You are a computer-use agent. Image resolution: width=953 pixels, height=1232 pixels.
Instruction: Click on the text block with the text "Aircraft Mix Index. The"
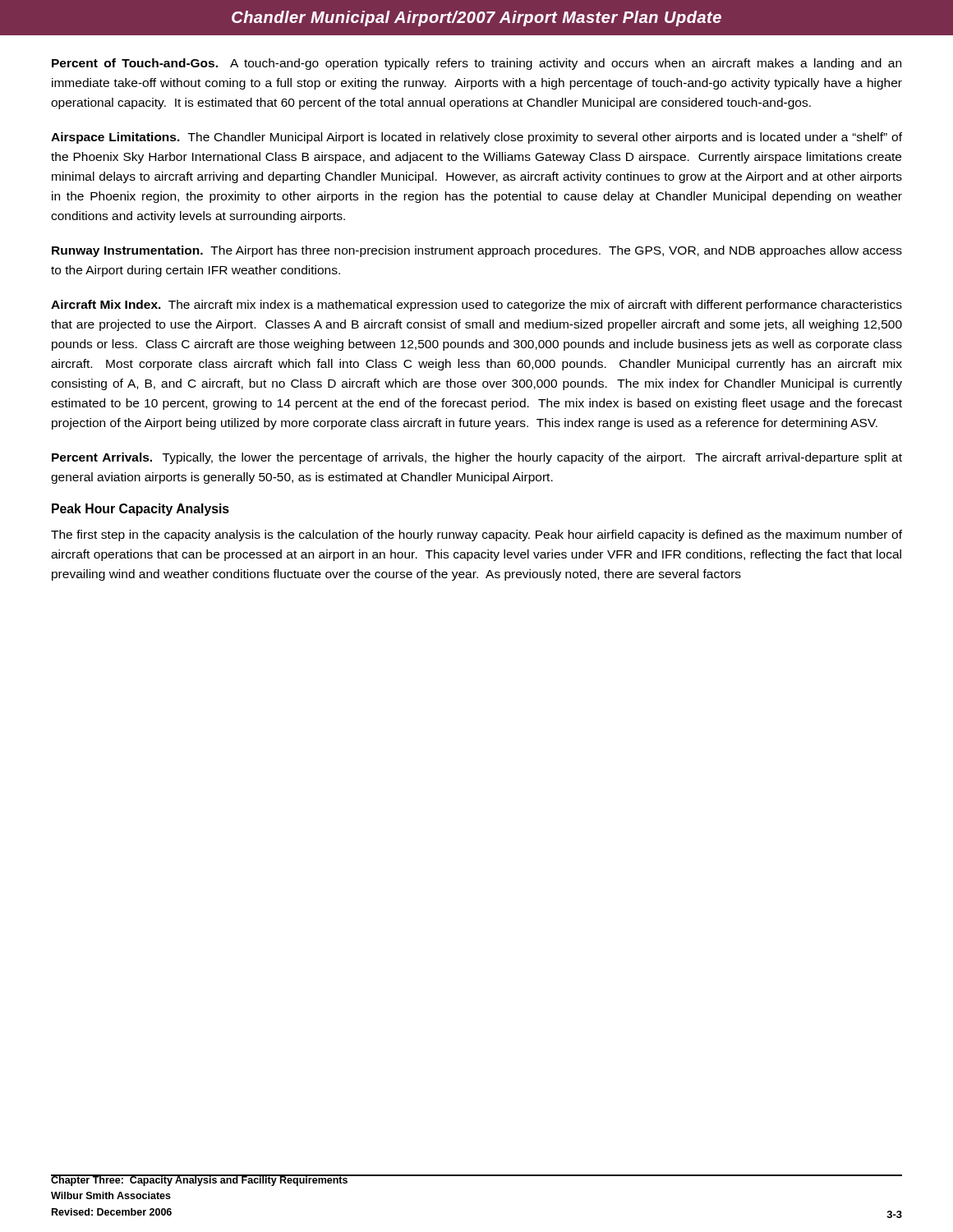click(476, 364)
